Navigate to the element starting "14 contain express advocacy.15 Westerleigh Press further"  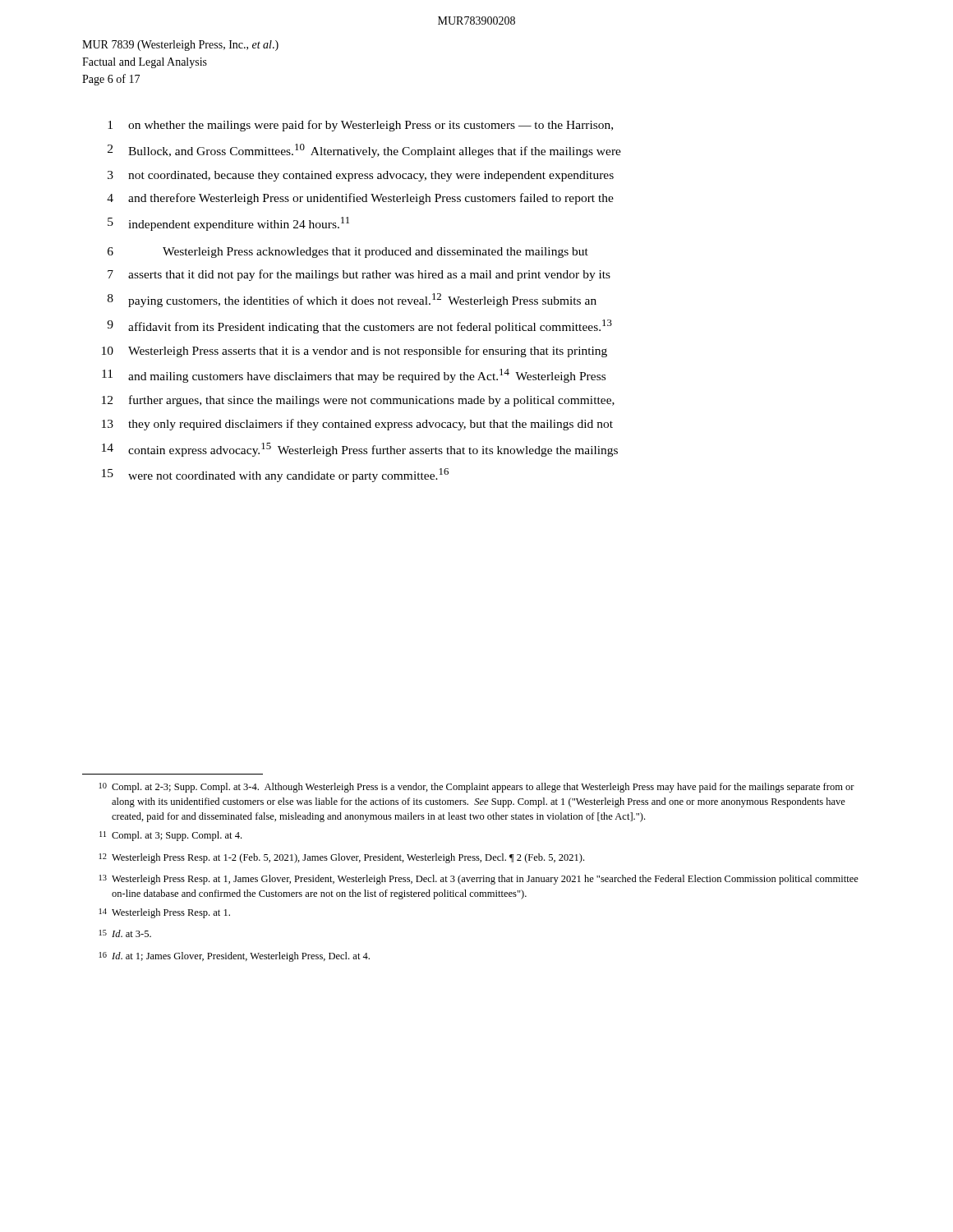click(x=476, y=449)
